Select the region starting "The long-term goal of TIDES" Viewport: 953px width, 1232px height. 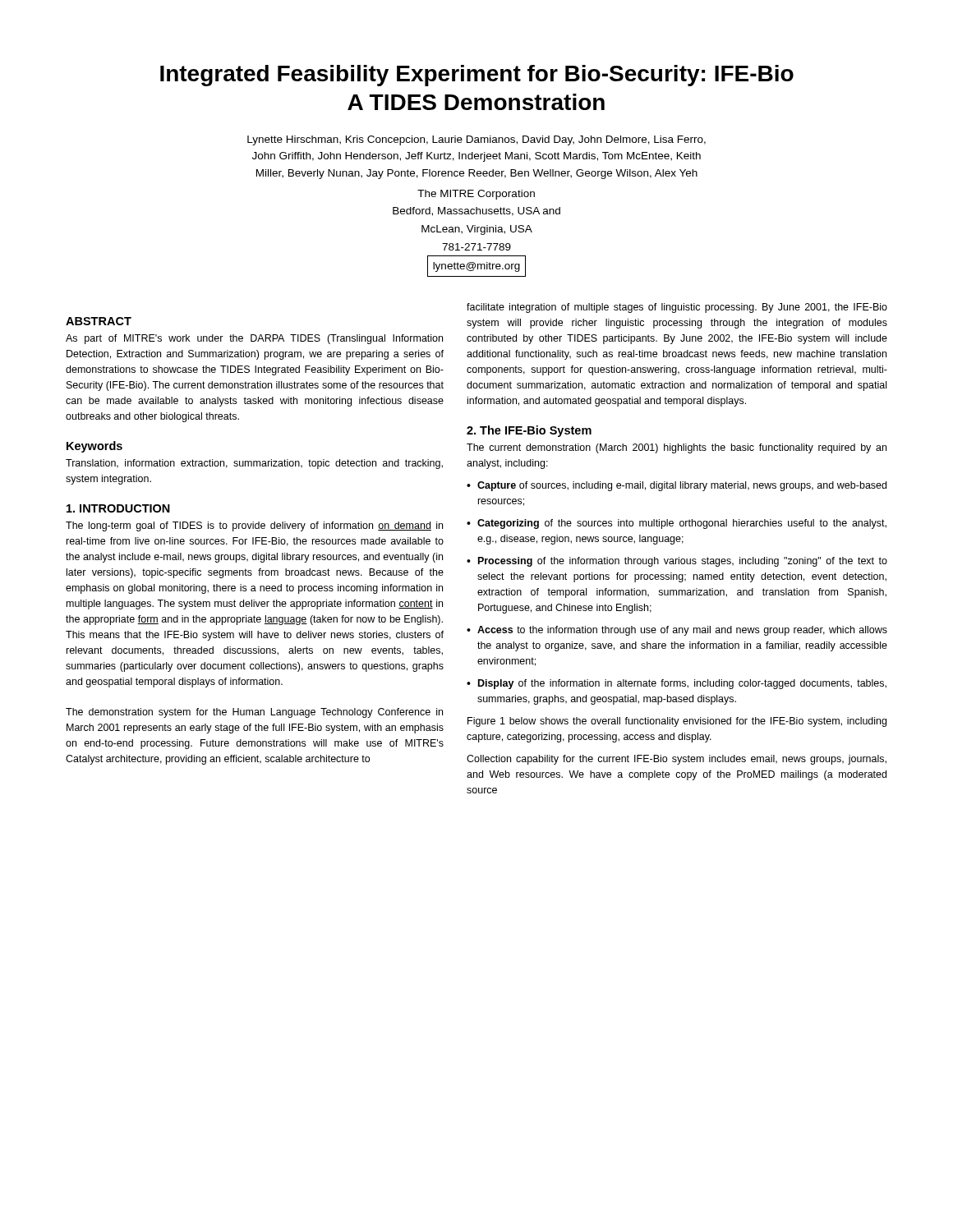pyautogui.click(x=255, y=603)
